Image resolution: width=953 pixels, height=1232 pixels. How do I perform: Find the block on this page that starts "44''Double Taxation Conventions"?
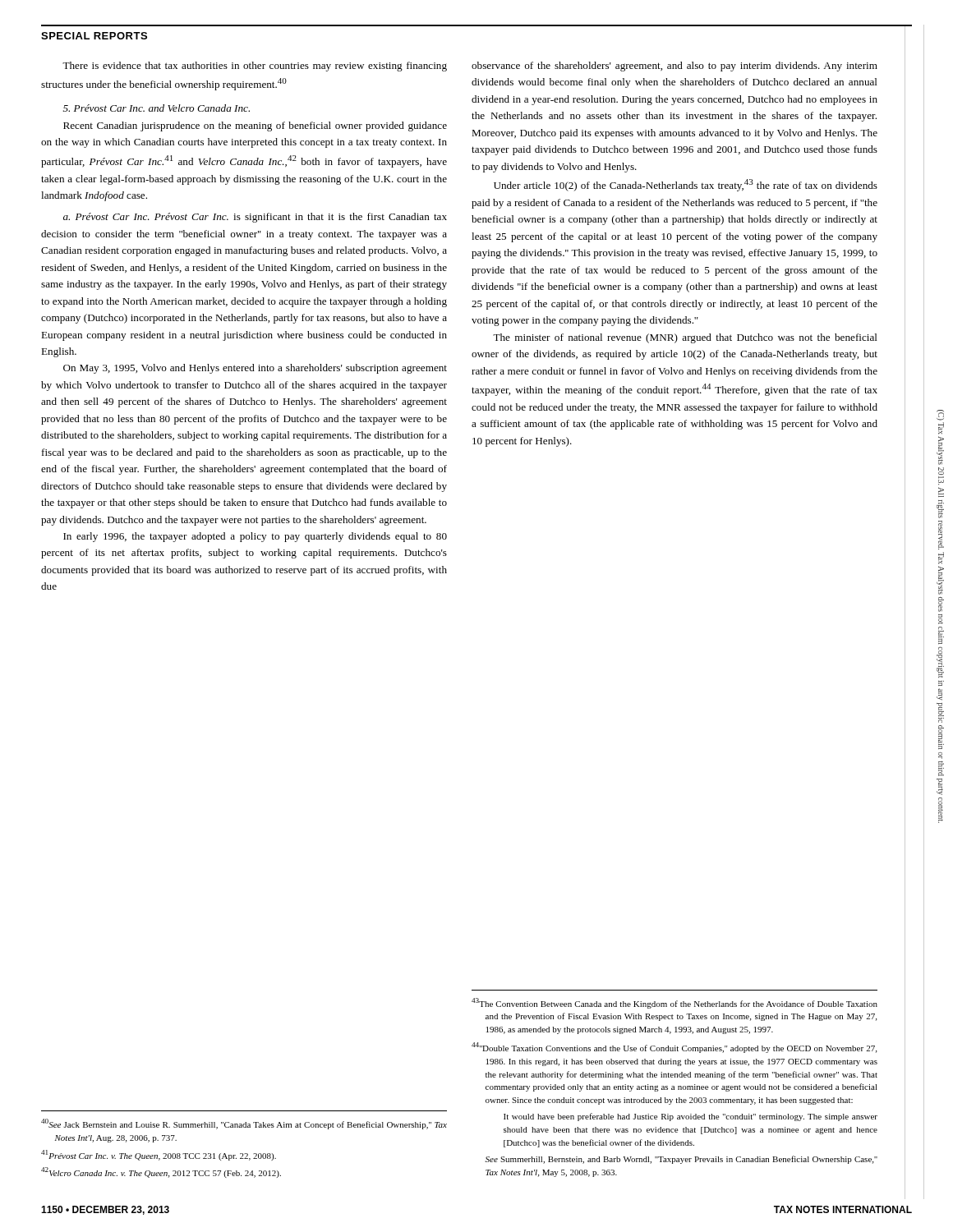click(x=674, y=1110)
